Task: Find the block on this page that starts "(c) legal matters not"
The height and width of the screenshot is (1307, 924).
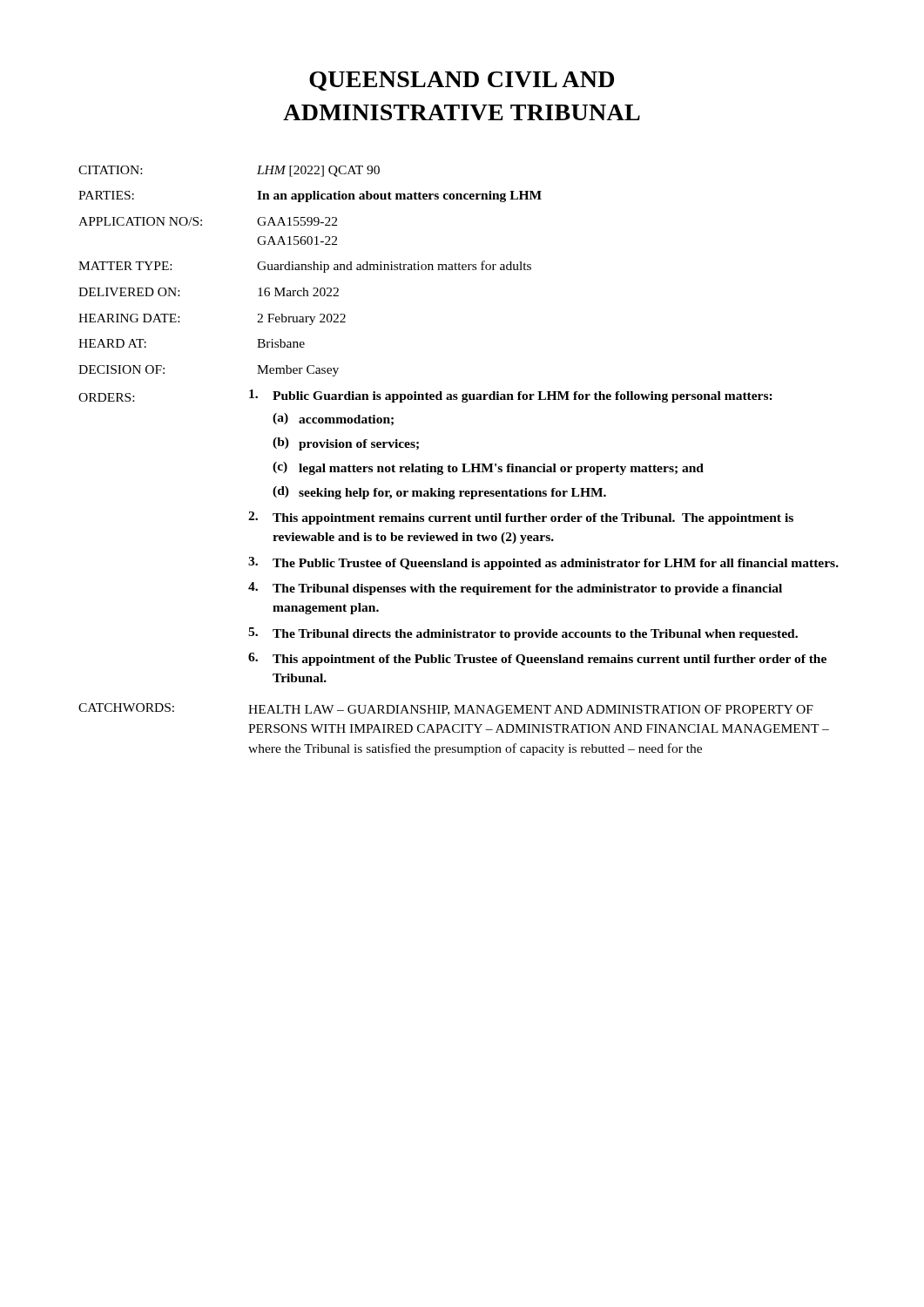Action: pyautogui.click(x=559, y=468)
